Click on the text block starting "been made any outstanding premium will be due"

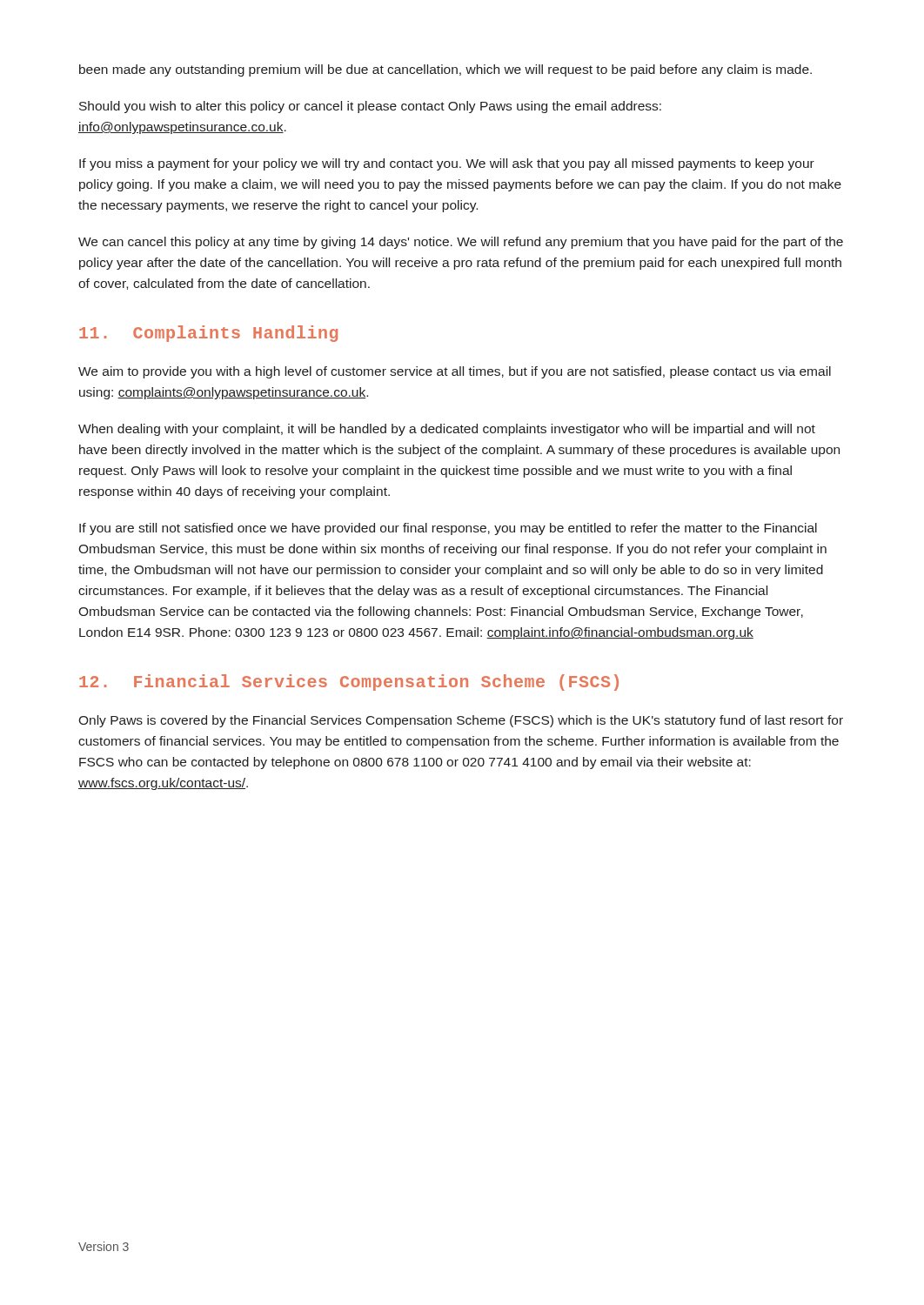446,69
